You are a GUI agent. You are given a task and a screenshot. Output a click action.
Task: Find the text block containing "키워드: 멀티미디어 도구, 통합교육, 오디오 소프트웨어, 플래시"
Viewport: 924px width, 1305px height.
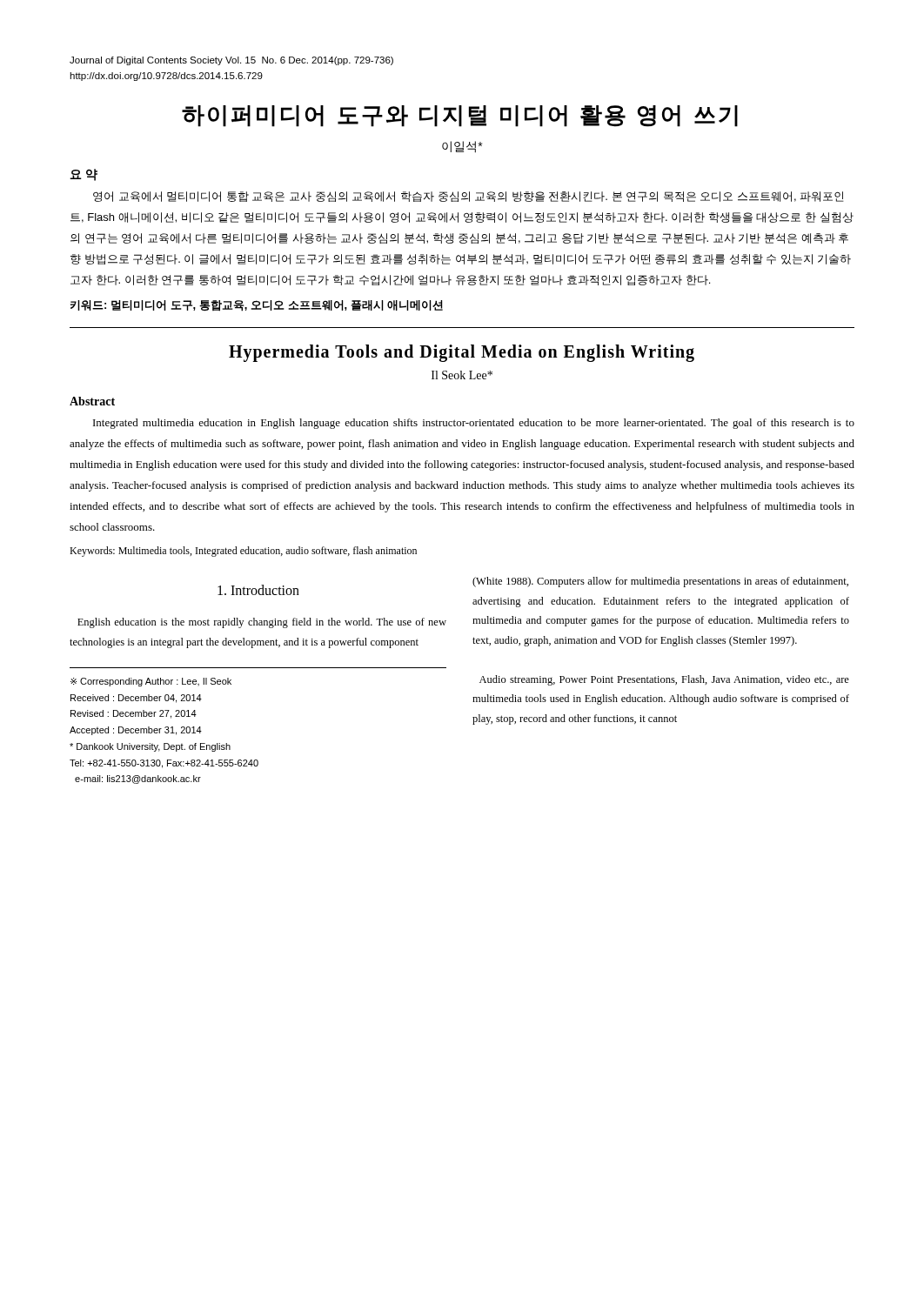pyautogui.click(x=257, y=305)
